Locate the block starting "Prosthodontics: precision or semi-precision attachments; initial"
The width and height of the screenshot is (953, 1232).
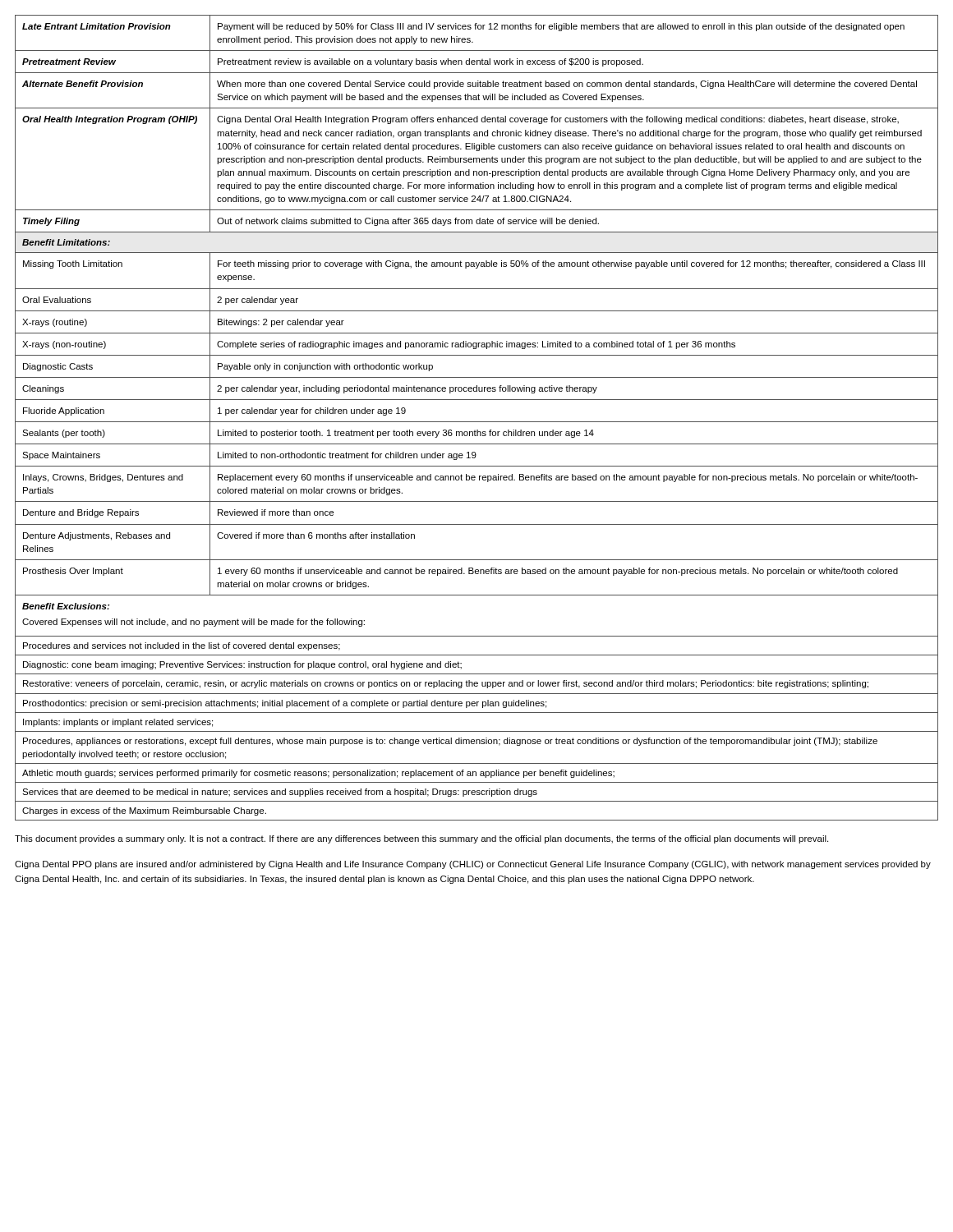point(285,703)
